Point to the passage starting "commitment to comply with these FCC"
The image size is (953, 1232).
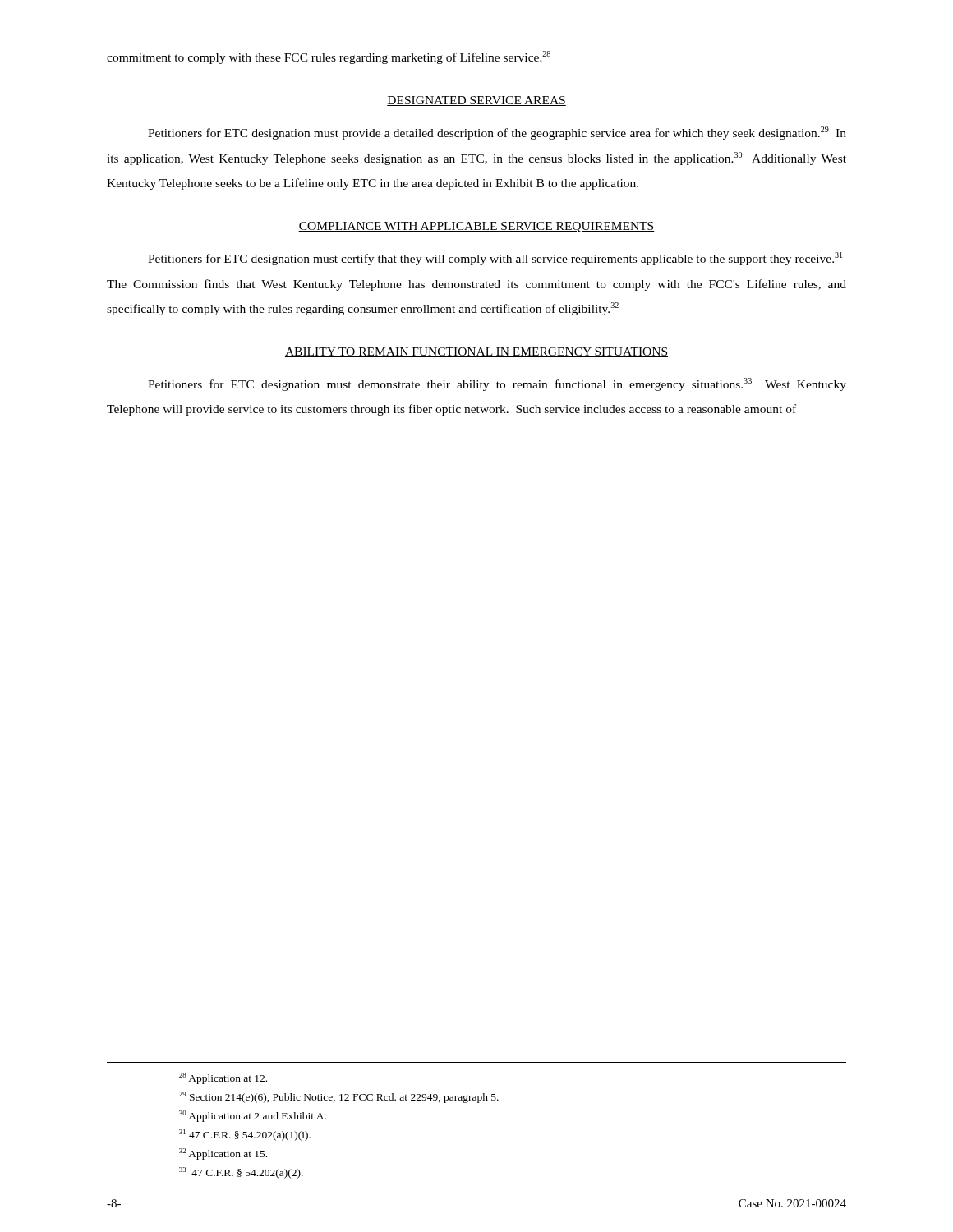tap(329, 57)
